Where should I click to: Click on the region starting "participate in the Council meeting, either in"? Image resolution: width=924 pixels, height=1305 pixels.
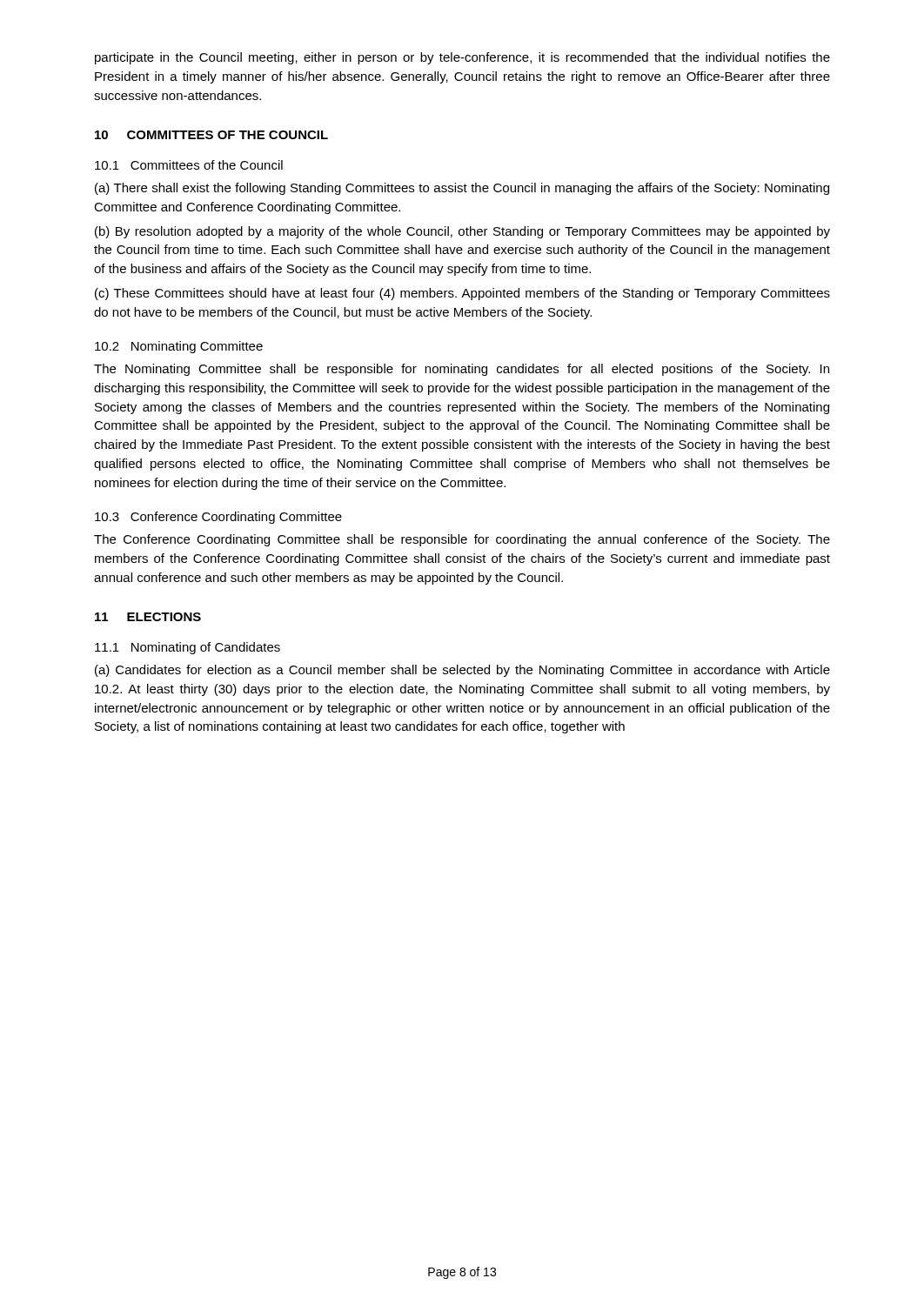(462, 76)
